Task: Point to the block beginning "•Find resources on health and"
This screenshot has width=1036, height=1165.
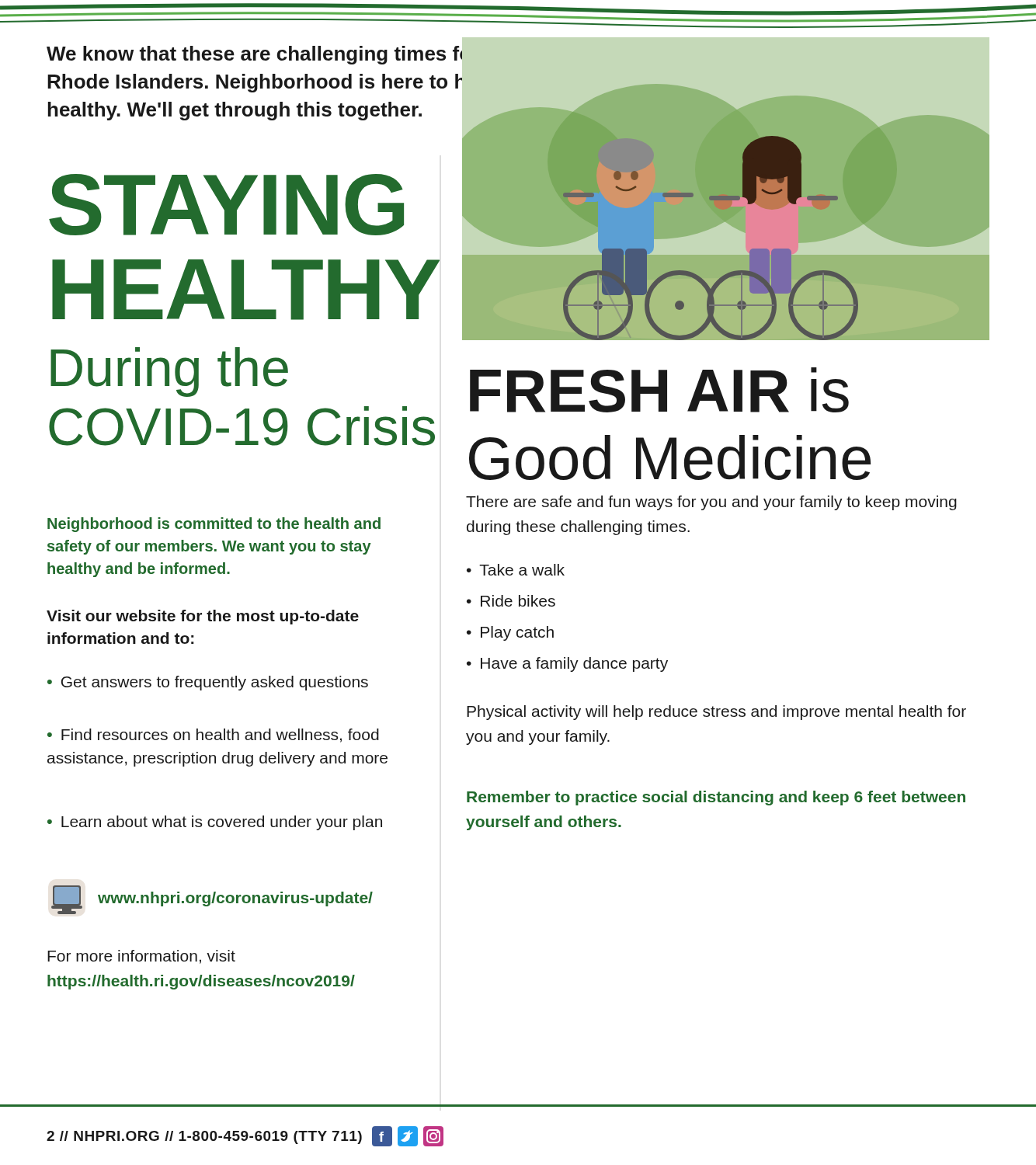Action: tap(217, 746)
